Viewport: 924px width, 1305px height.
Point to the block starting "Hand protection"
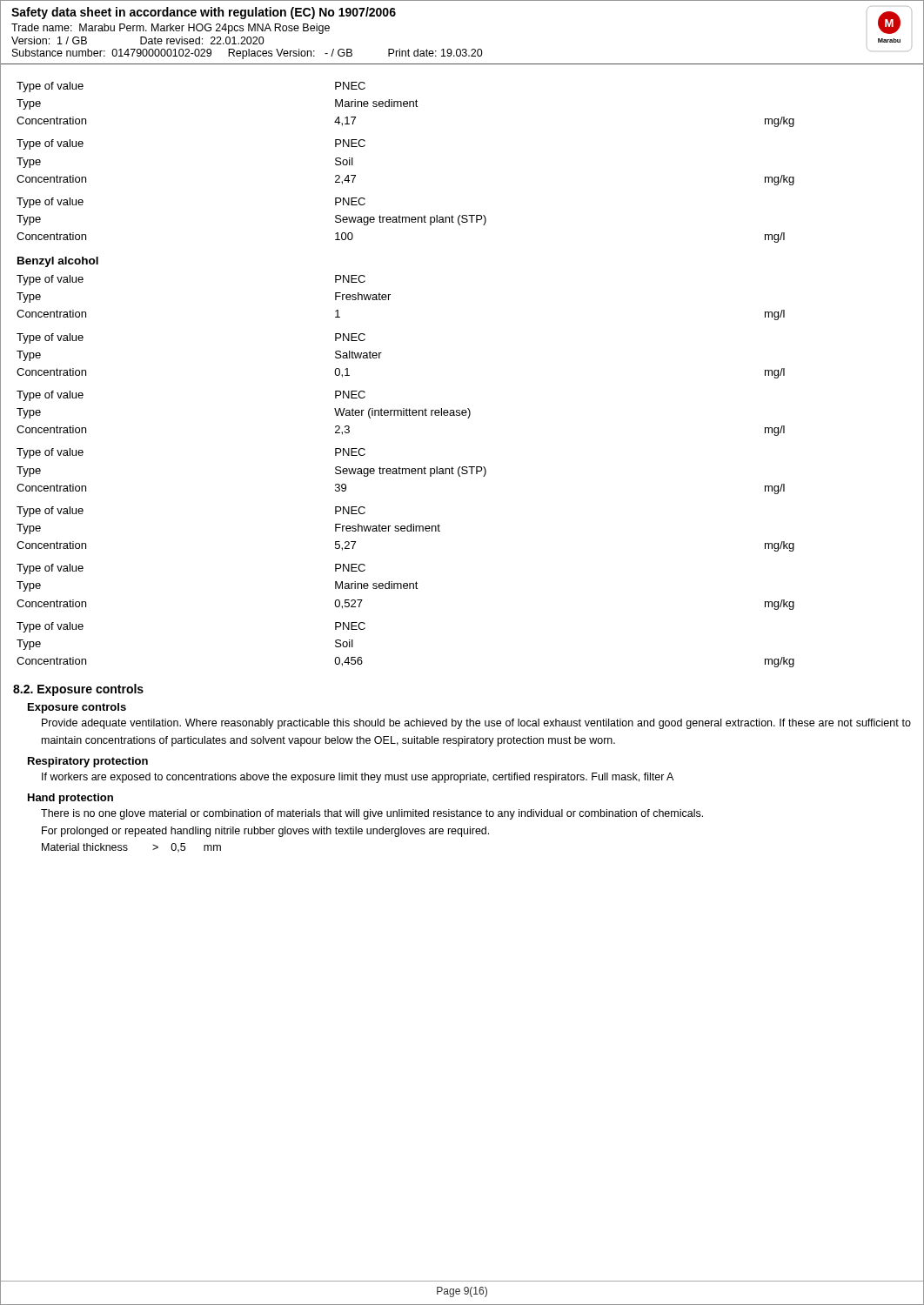[70, 798]
